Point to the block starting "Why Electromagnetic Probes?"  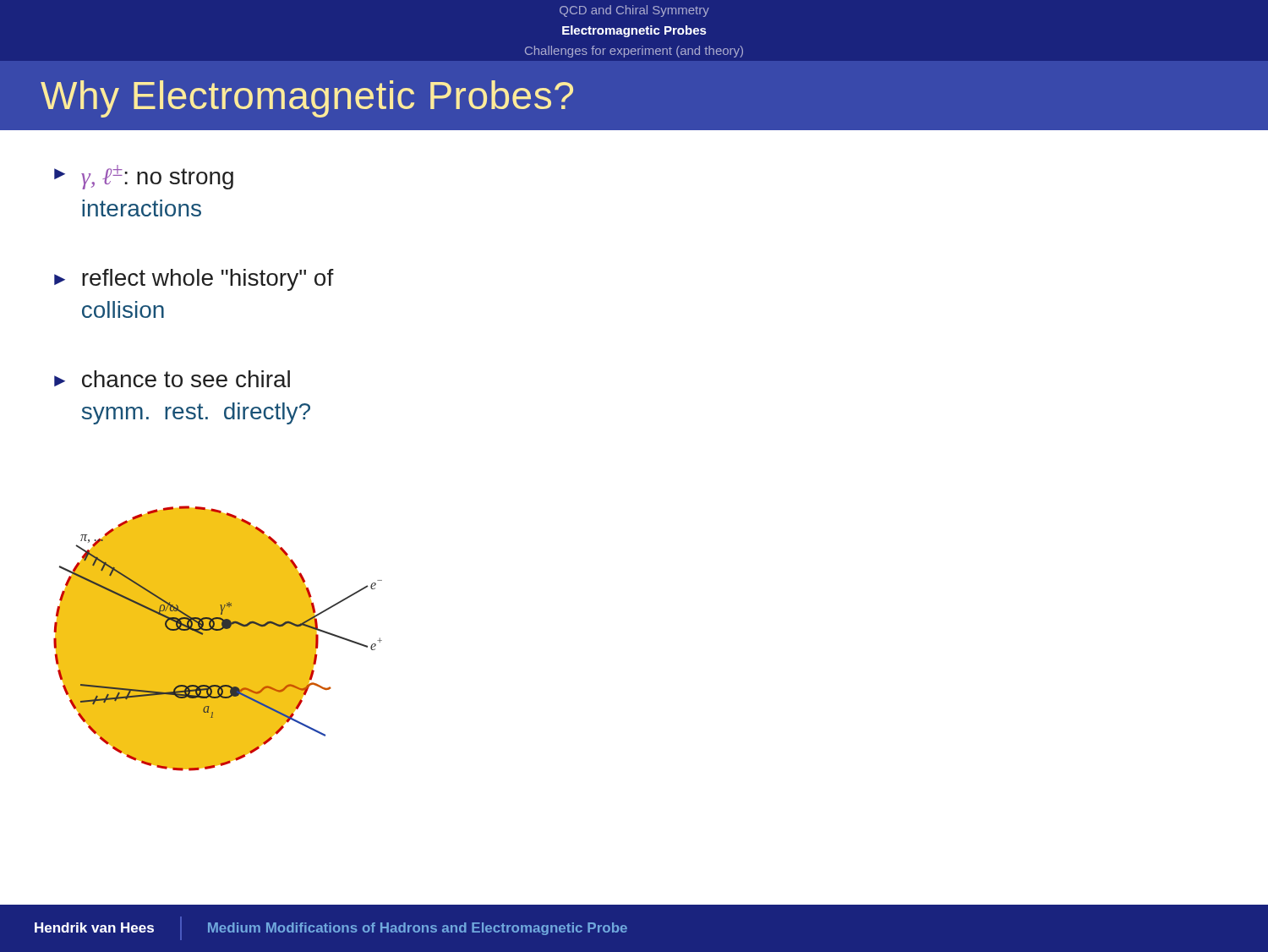308,96
